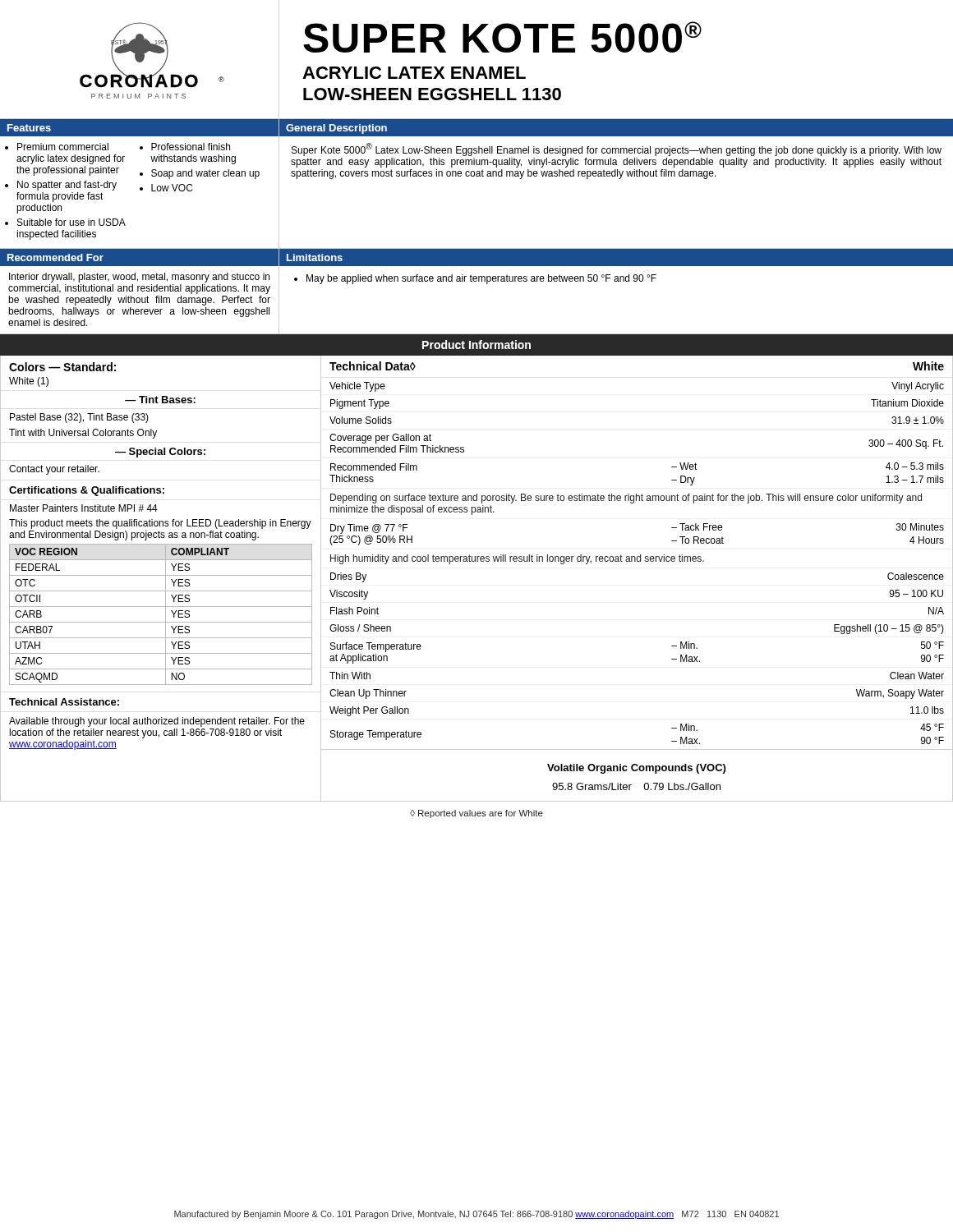
Task: Select the element starting "Low VOC"
Action: 172,188
